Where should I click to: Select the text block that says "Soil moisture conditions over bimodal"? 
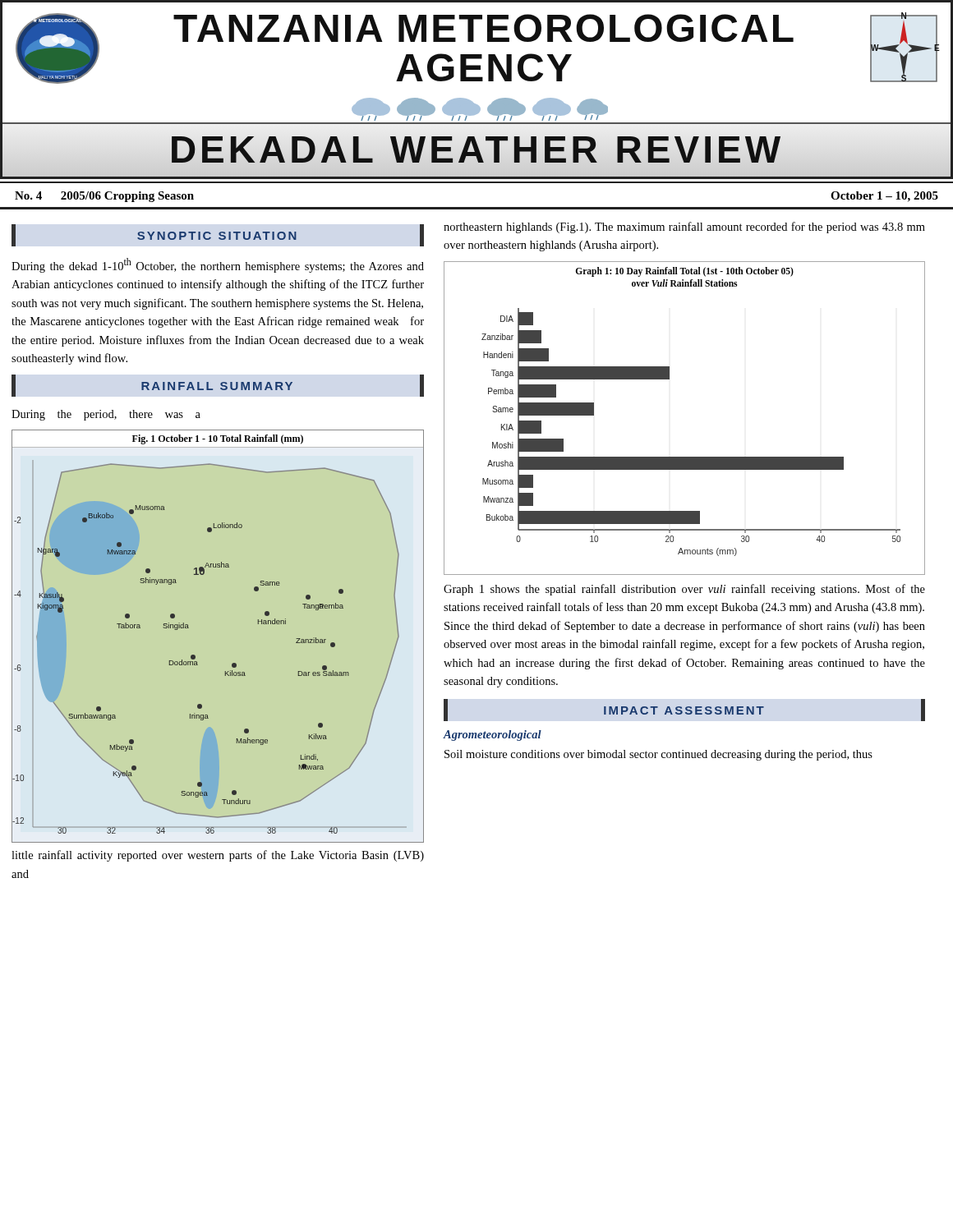[x=658, y=754]
